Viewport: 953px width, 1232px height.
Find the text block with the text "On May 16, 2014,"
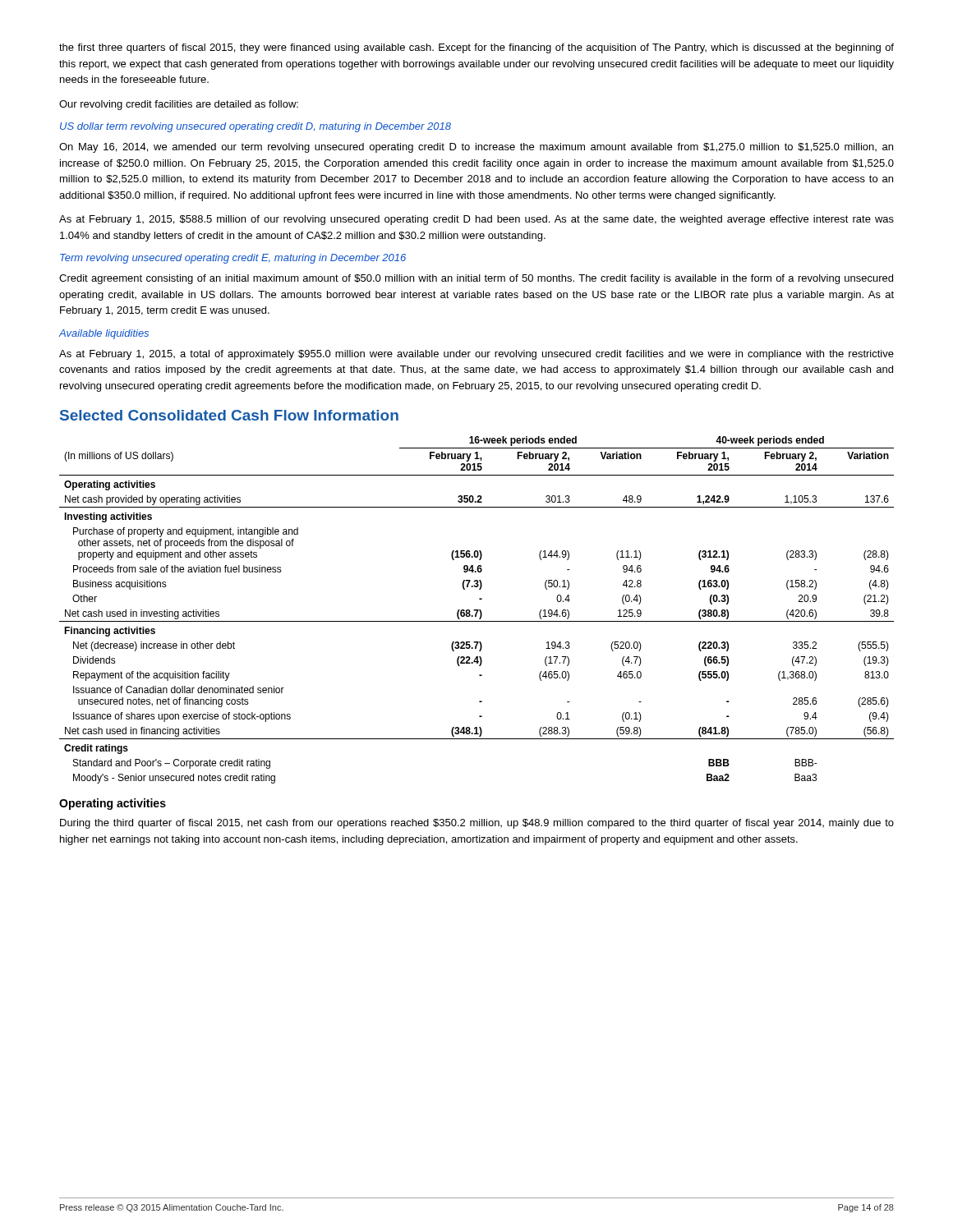click(476, 171)
